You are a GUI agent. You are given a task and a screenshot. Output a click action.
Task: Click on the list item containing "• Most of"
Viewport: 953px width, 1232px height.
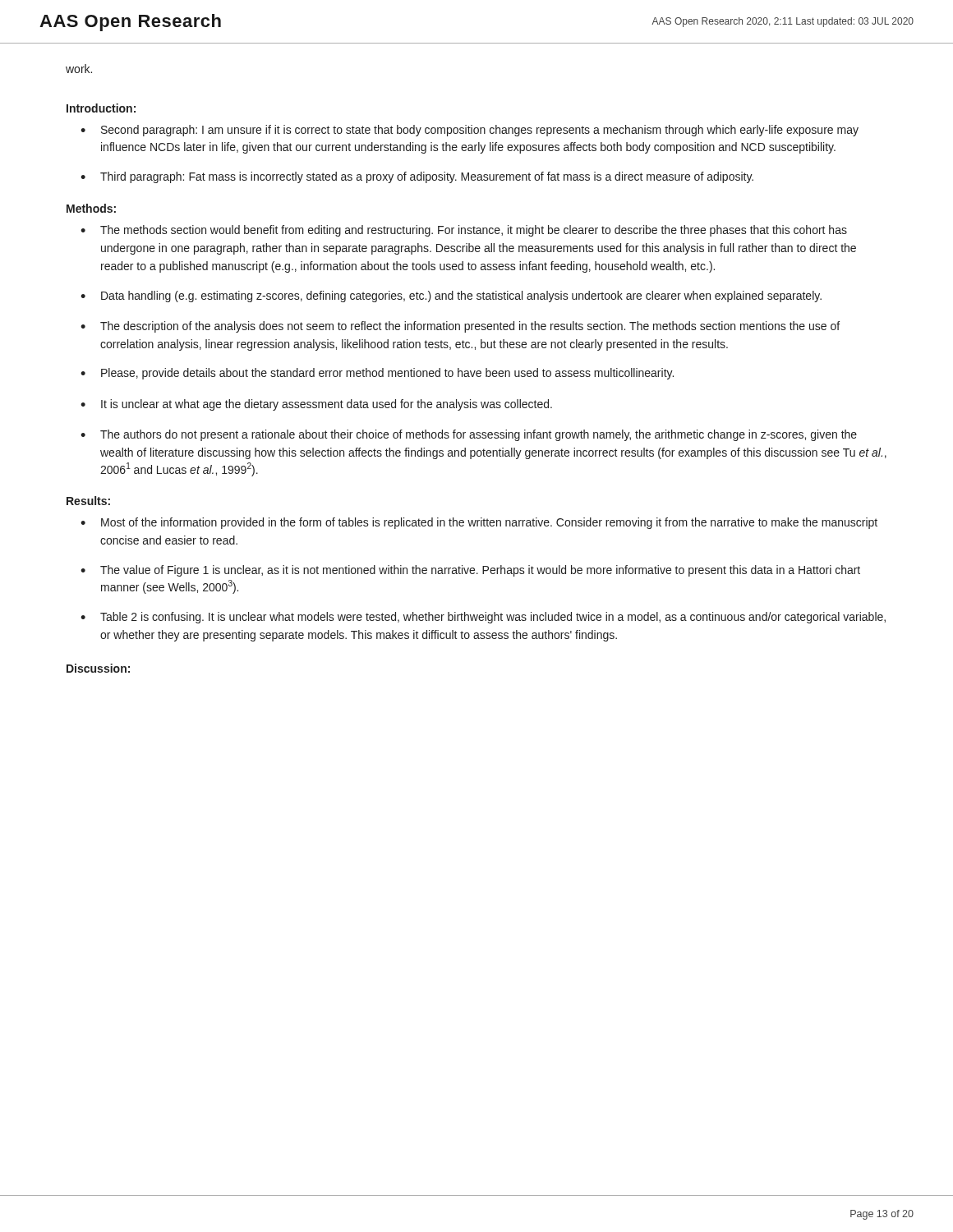click(x=484, y=532)
